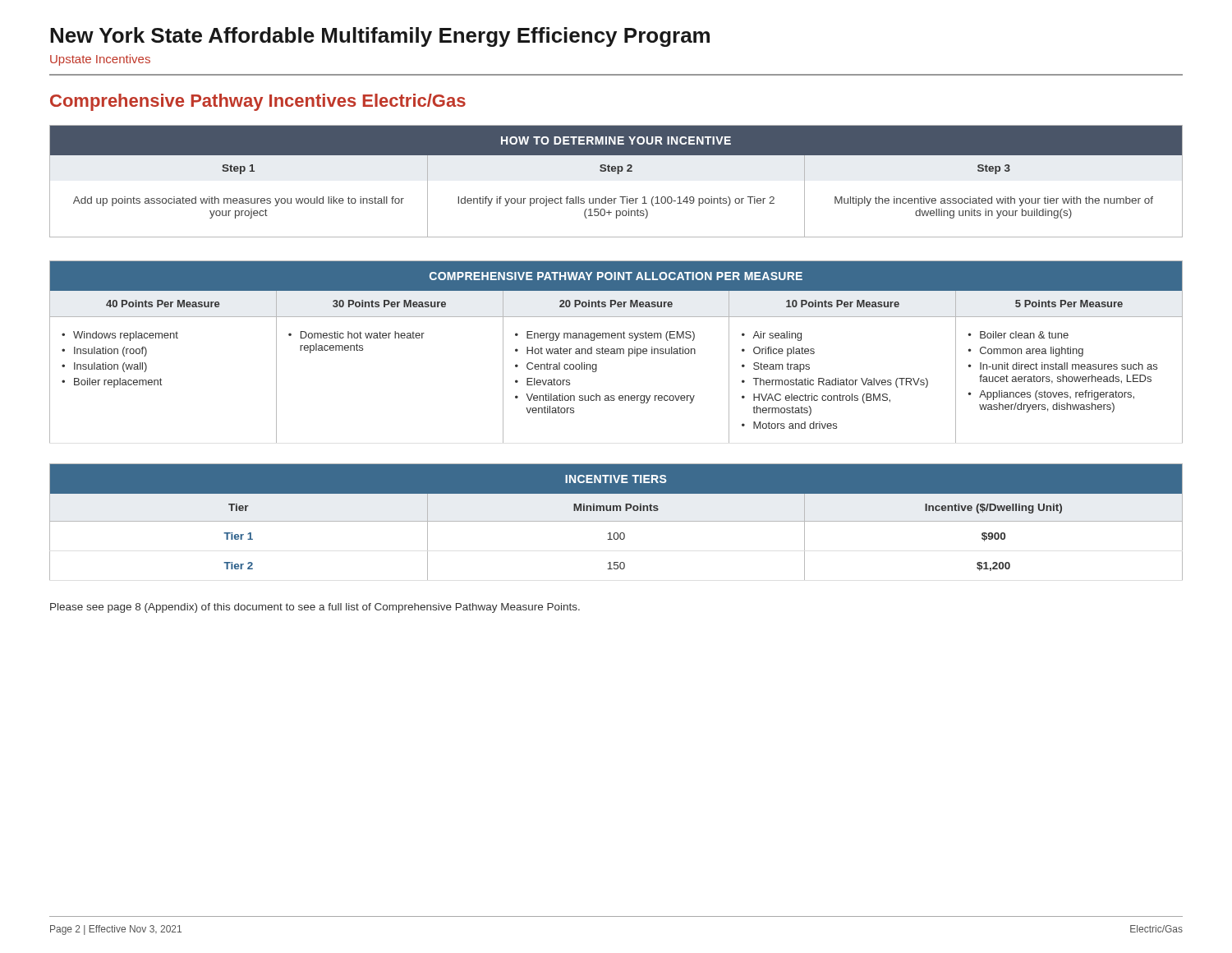Locate the section header

pos(616,101)
